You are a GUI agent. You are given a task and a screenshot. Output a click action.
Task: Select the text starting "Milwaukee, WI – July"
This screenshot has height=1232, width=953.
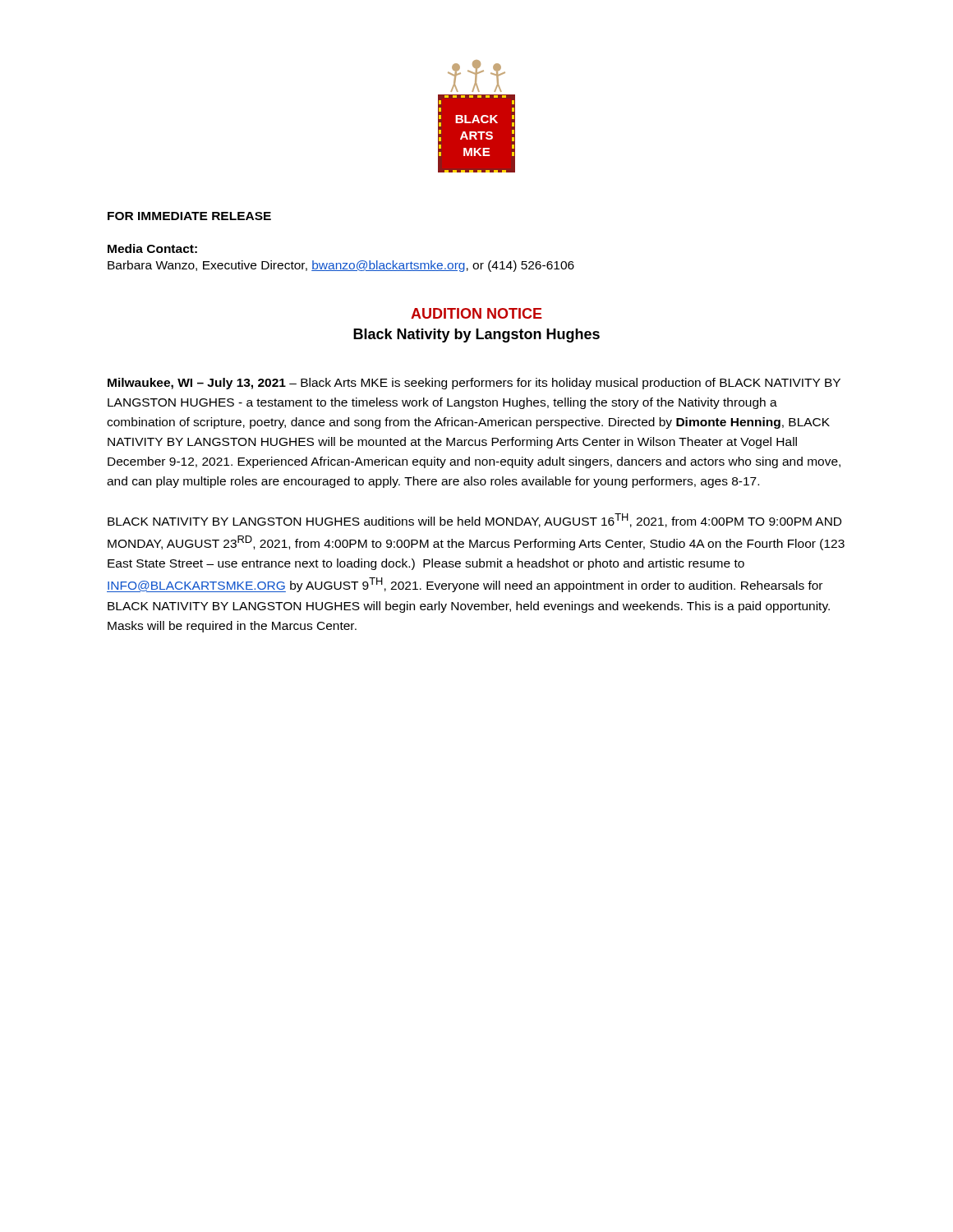pyautogui.click(x=474, y=432)
